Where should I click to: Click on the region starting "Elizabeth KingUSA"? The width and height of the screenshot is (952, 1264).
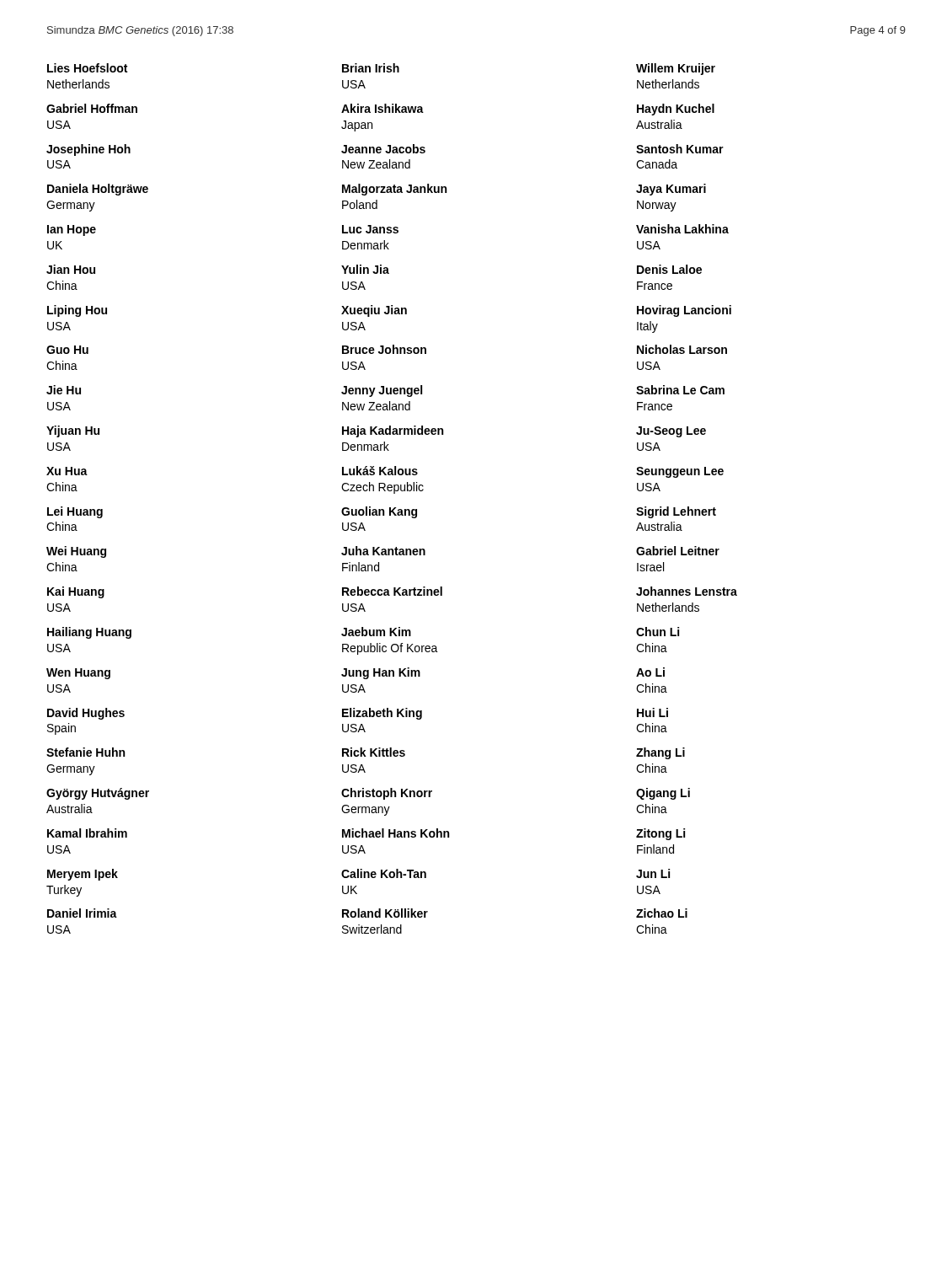coord(382,714)
